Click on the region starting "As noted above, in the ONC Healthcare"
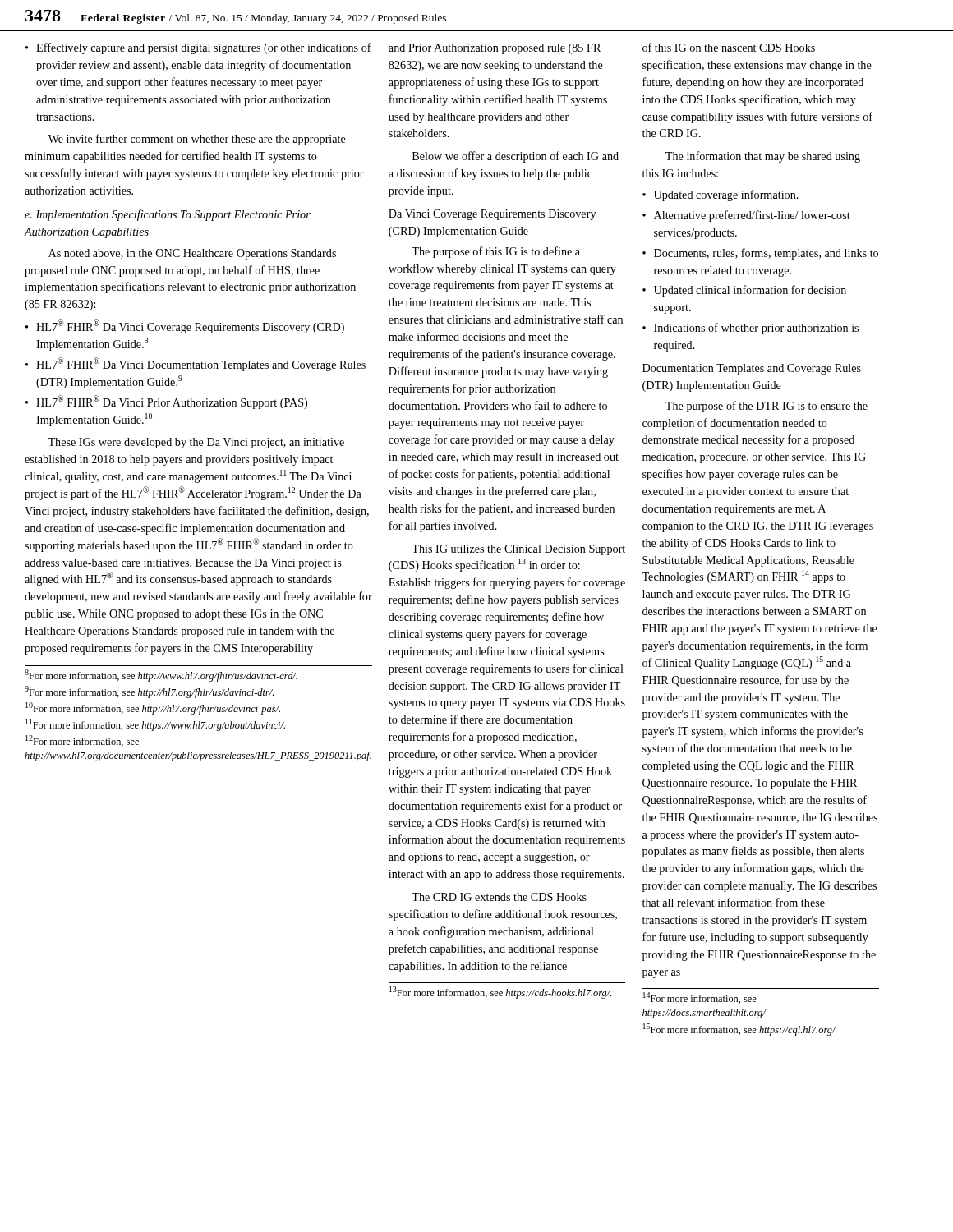 pyautogui.click(x=190, y=278)
